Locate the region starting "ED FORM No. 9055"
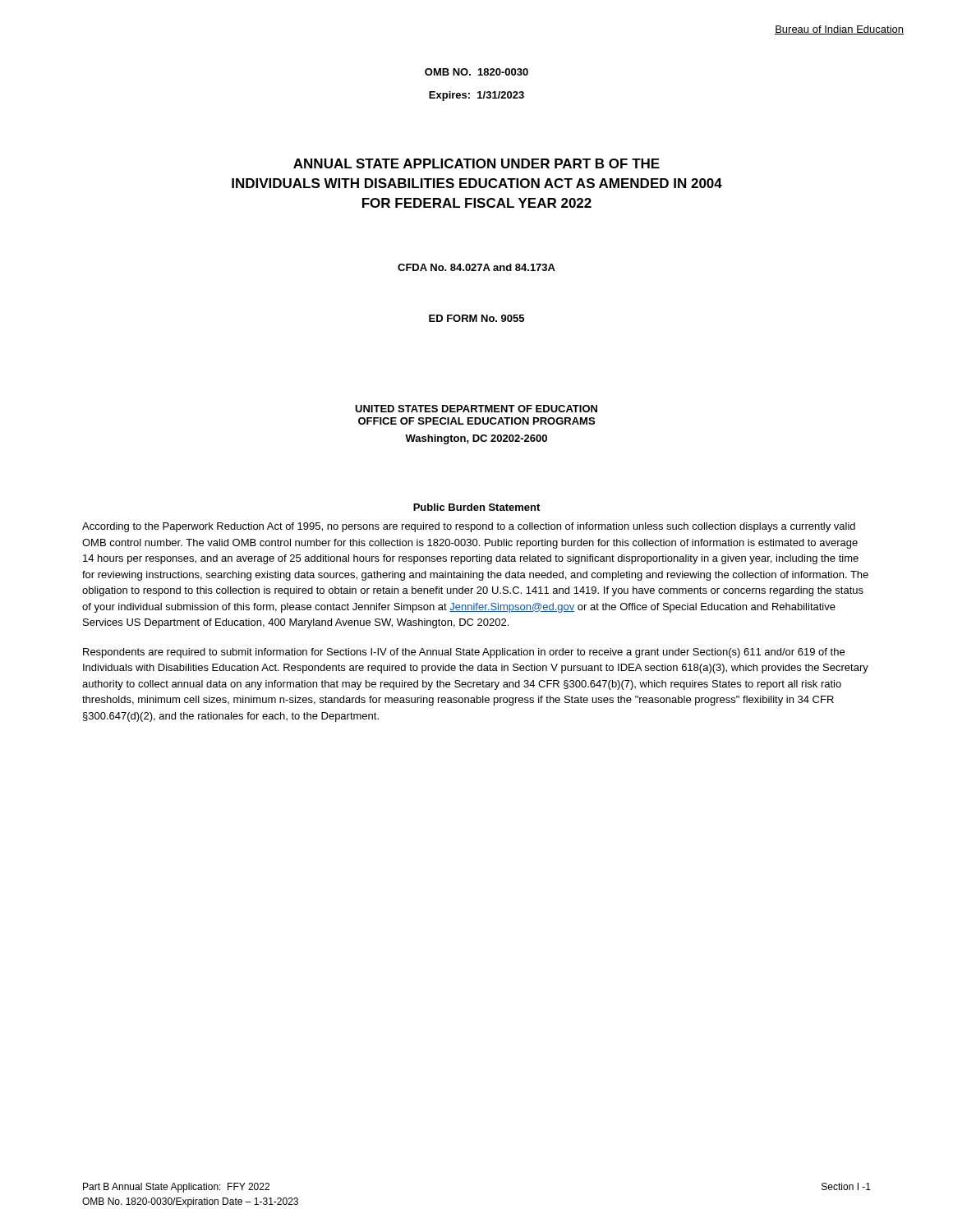The width and height of the screenshot is (953, 1232). pos(476,318)
